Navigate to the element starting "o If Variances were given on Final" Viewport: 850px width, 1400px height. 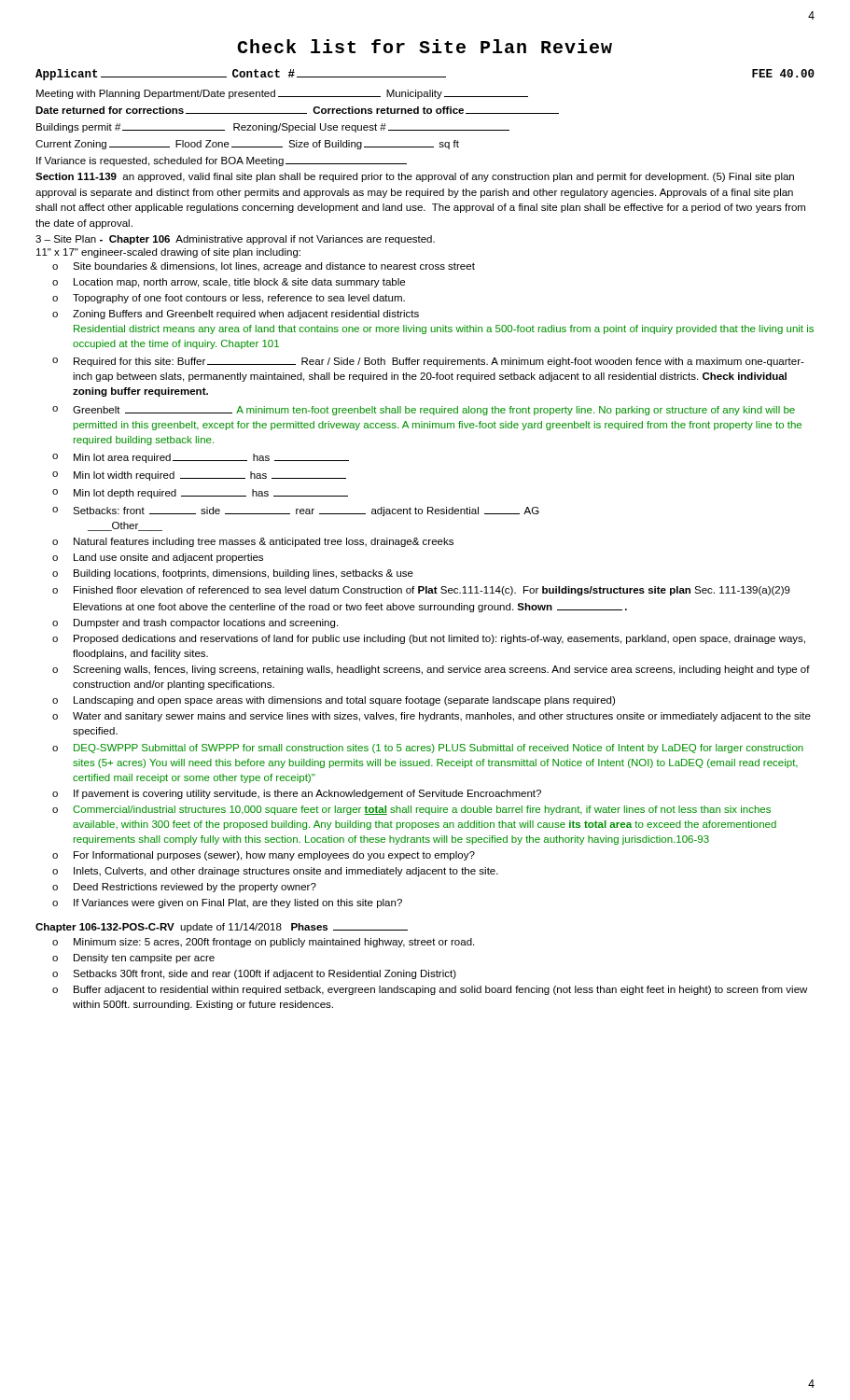[x=227, y=903]
